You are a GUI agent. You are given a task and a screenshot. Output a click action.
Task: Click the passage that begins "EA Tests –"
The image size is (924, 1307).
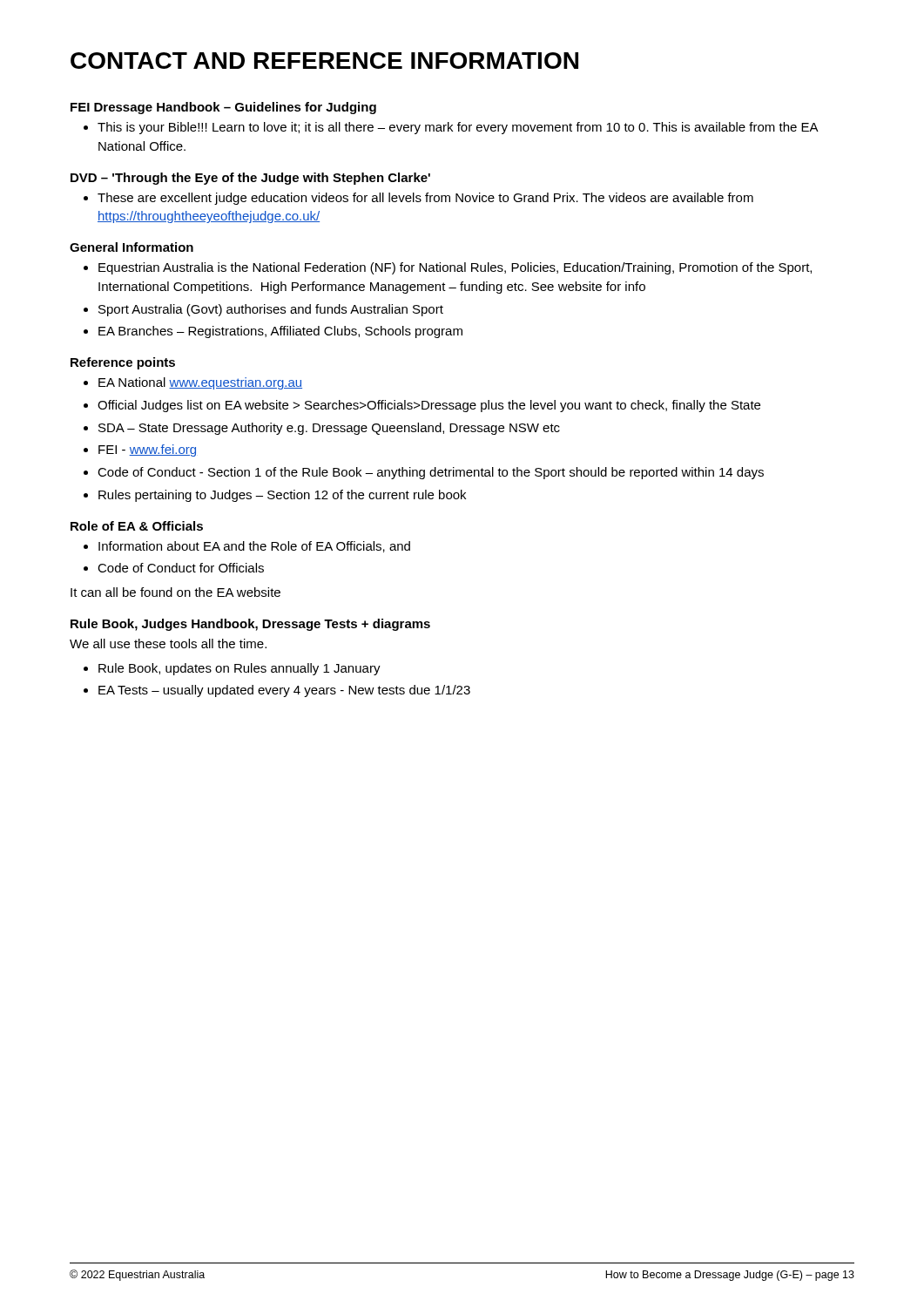click(284, 690)
